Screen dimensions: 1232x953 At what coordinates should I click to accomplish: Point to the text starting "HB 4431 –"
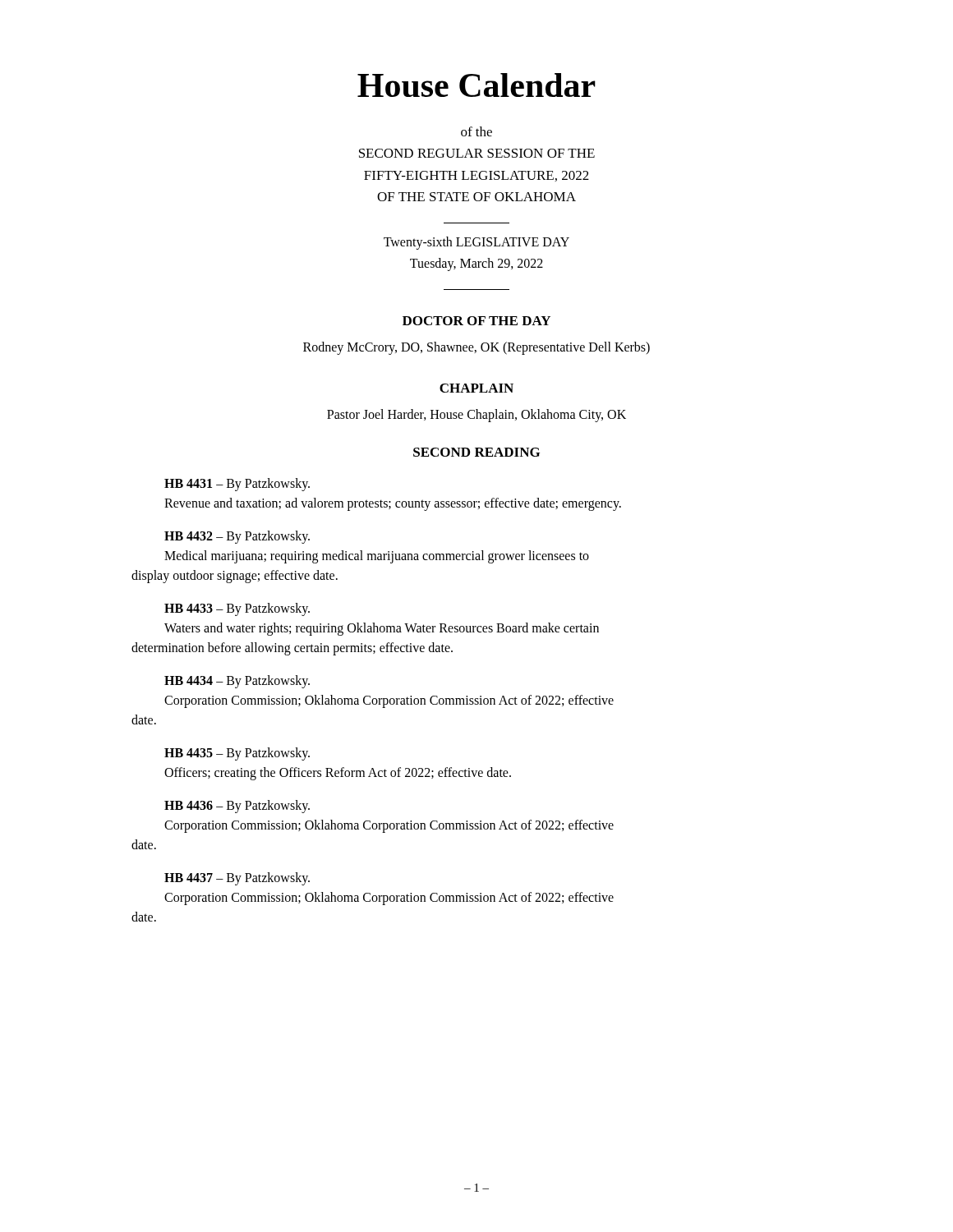click(476, 493)
